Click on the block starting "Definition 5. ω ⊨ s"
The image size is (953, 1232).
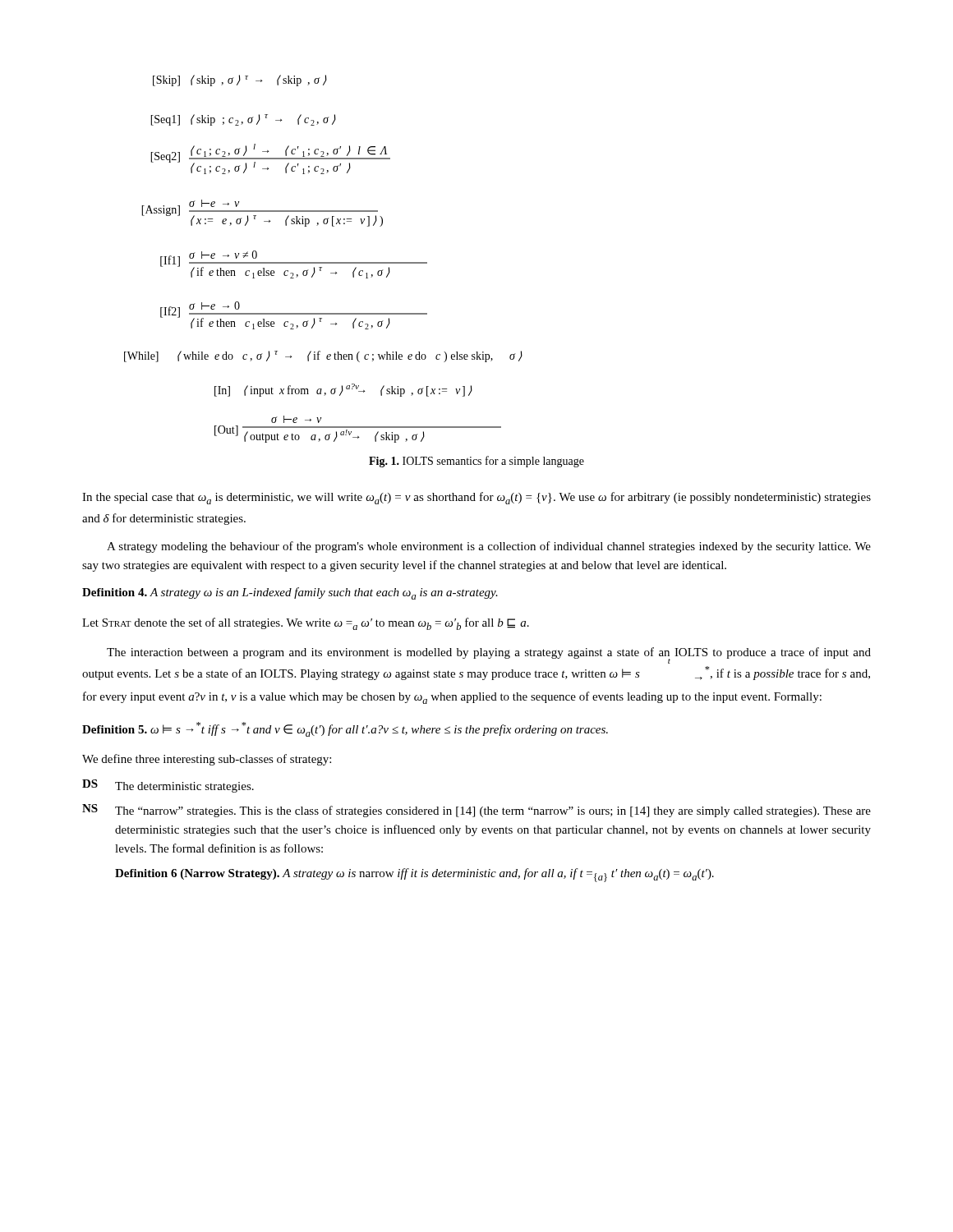pyautogui.click(x=346, y=729)
